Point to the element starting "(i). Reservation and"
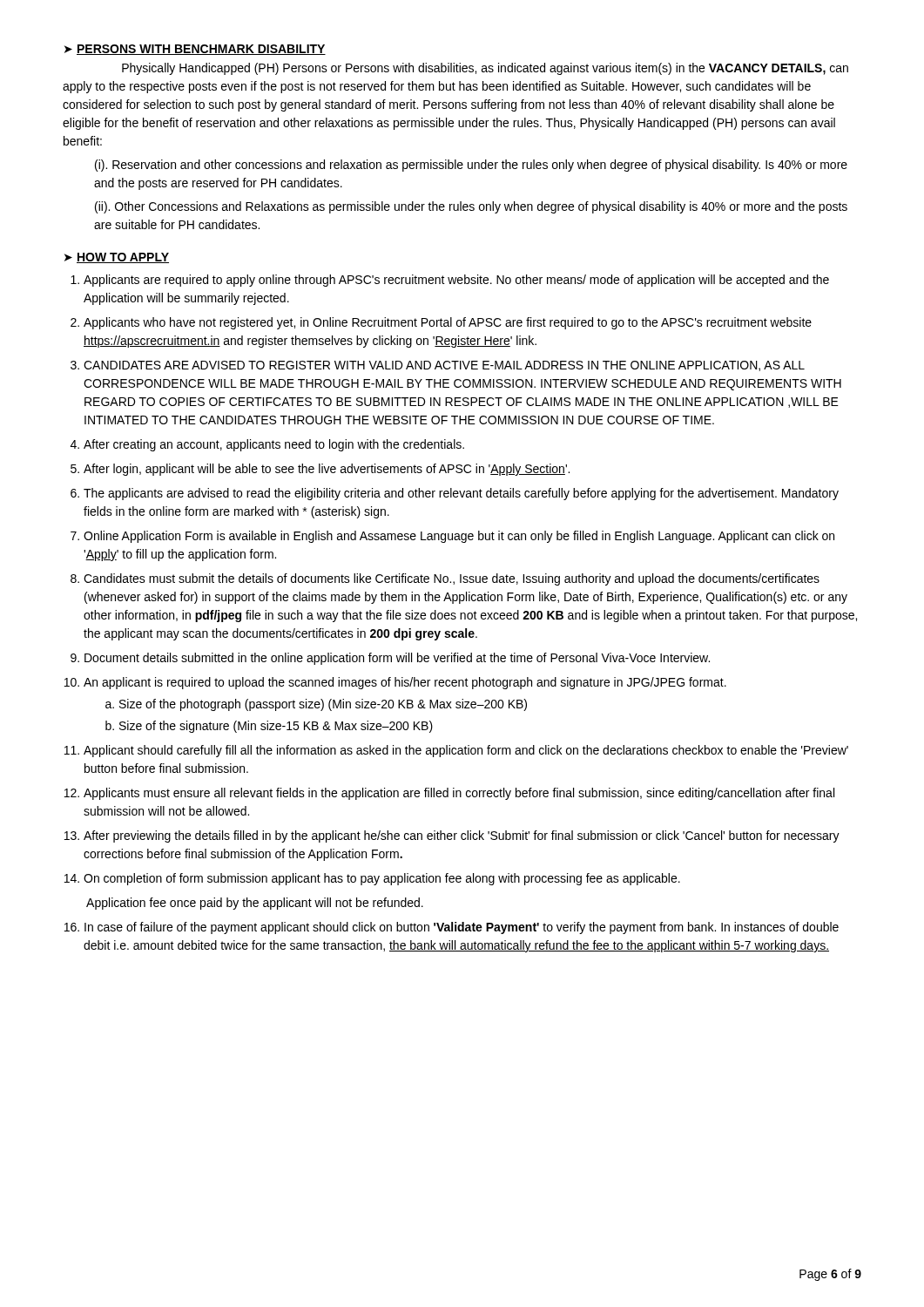 (x=471, y=174)
